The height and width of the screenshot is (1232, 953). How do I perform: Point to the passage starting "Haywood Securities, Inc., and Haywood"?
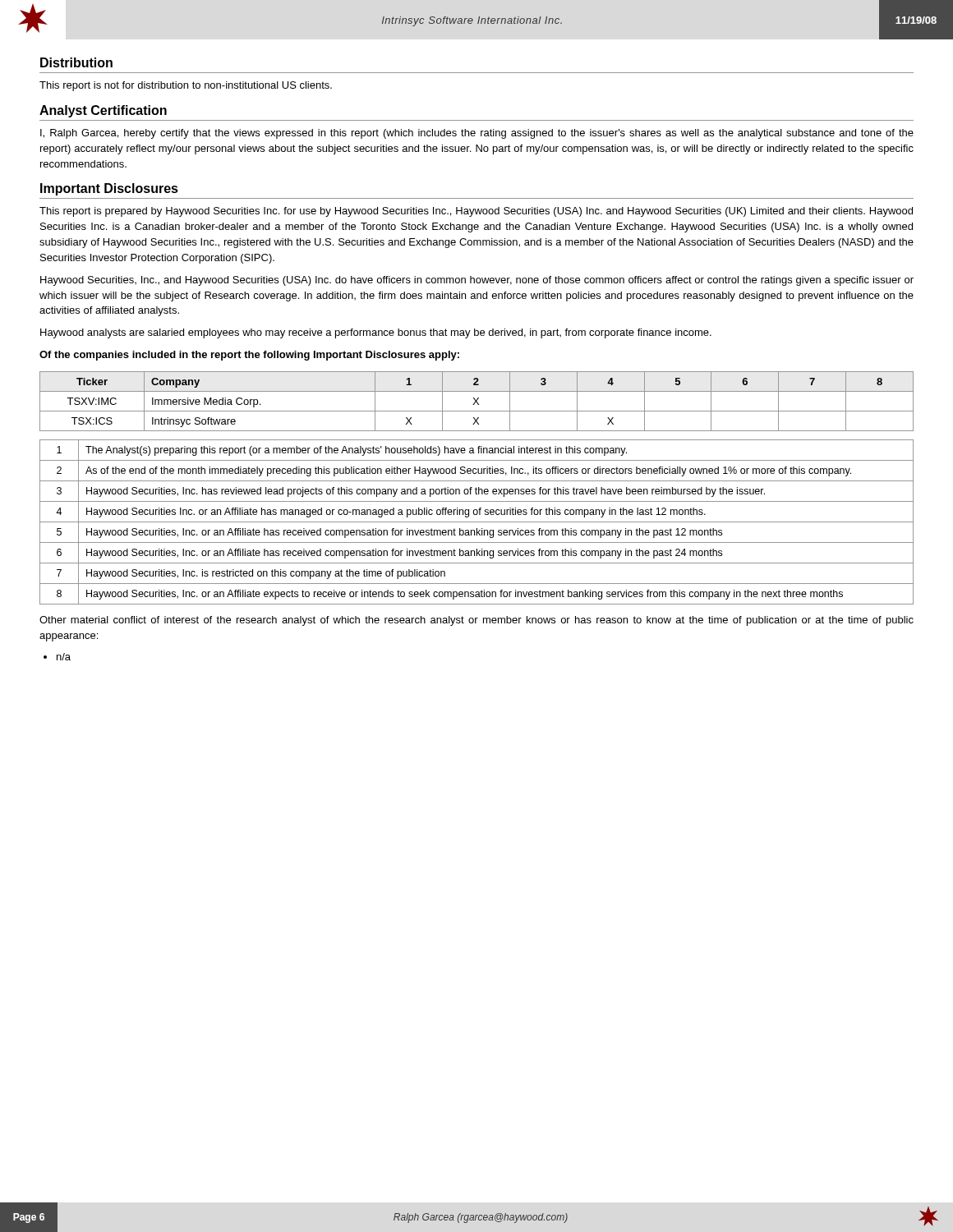[x=476, y=296]
